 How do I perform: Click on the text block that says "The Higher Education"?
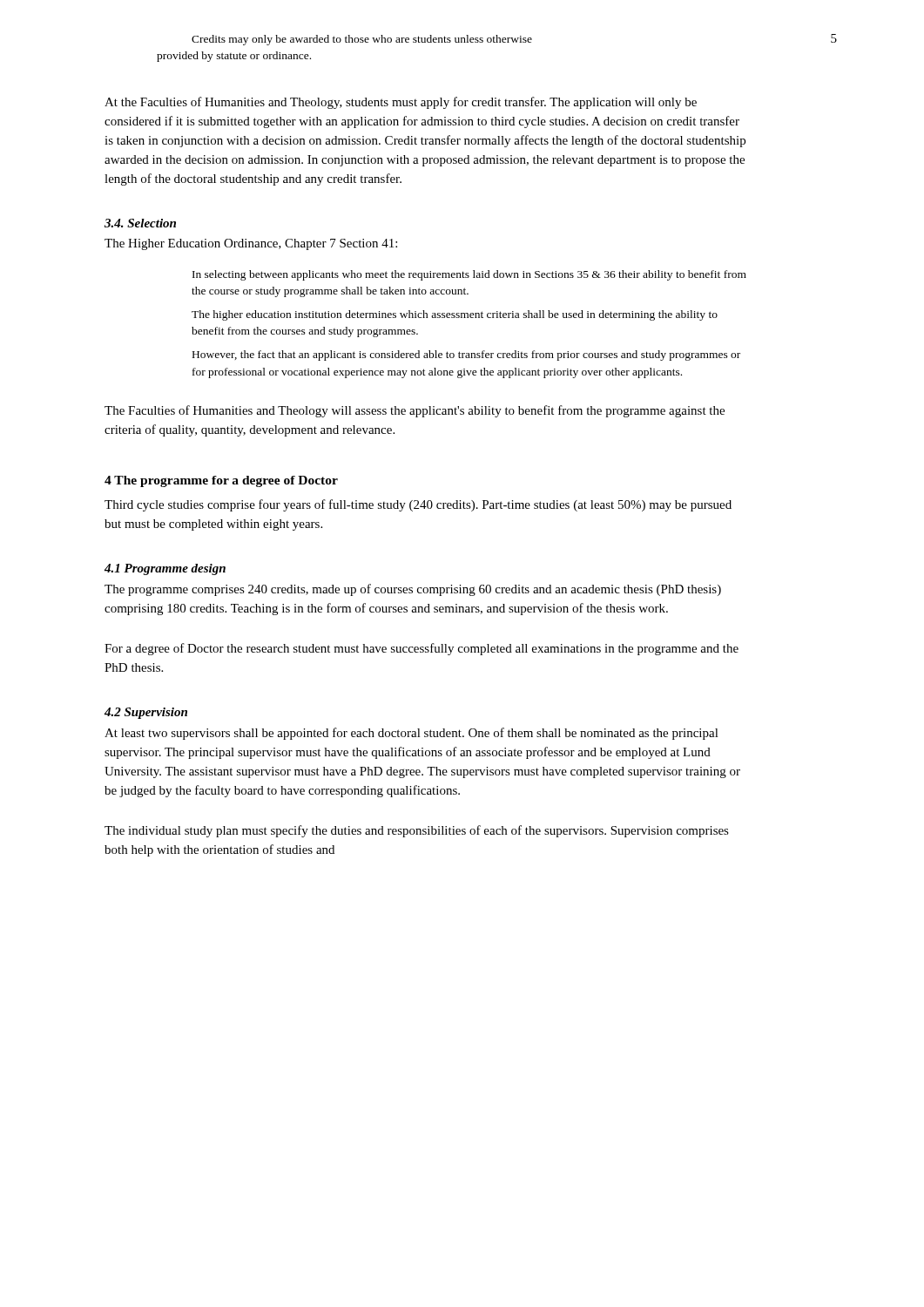pos(251,244)
